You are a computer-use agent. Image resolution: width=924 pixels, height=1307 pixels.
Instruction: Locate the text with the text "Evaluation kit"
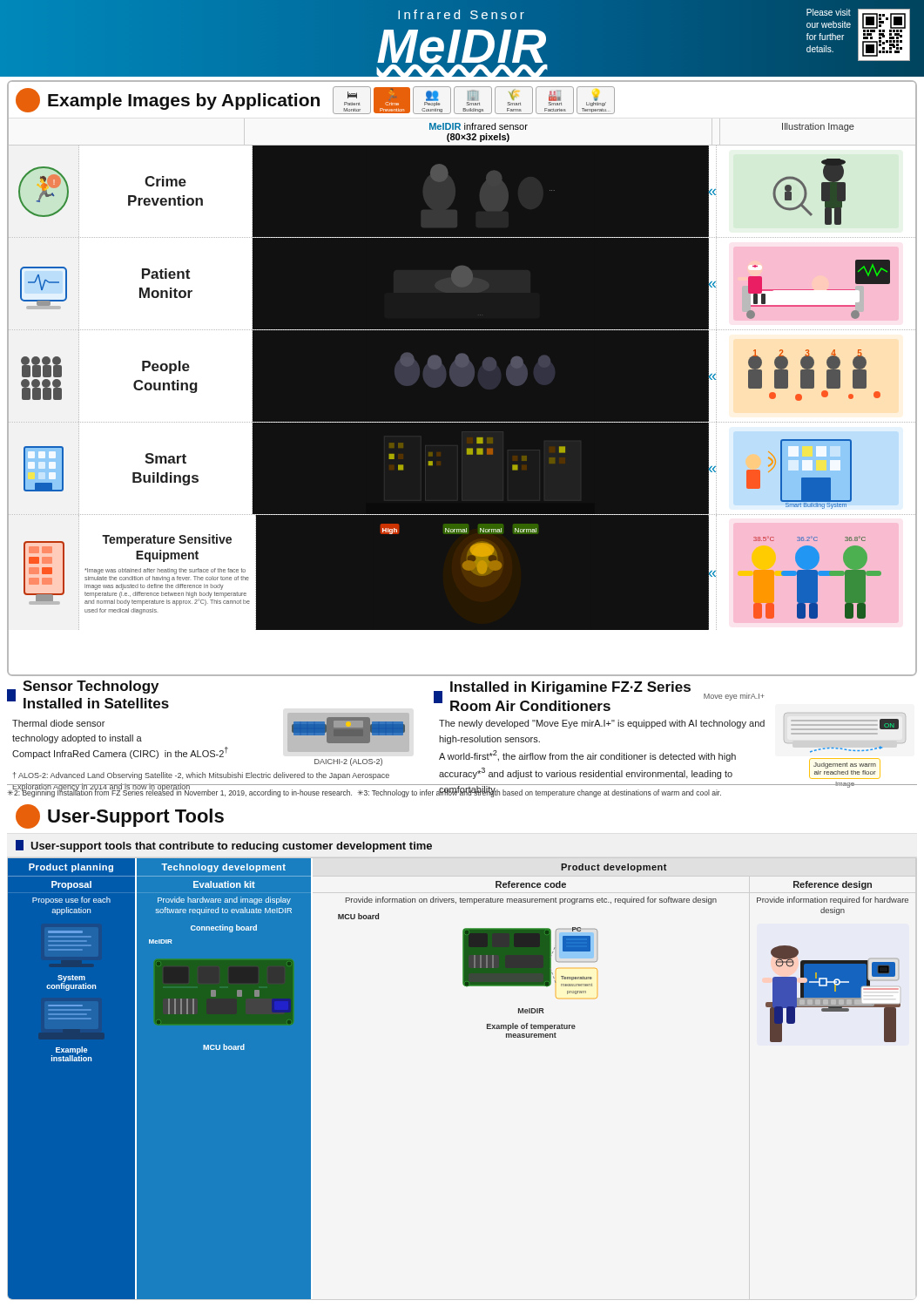click(224, 884)
